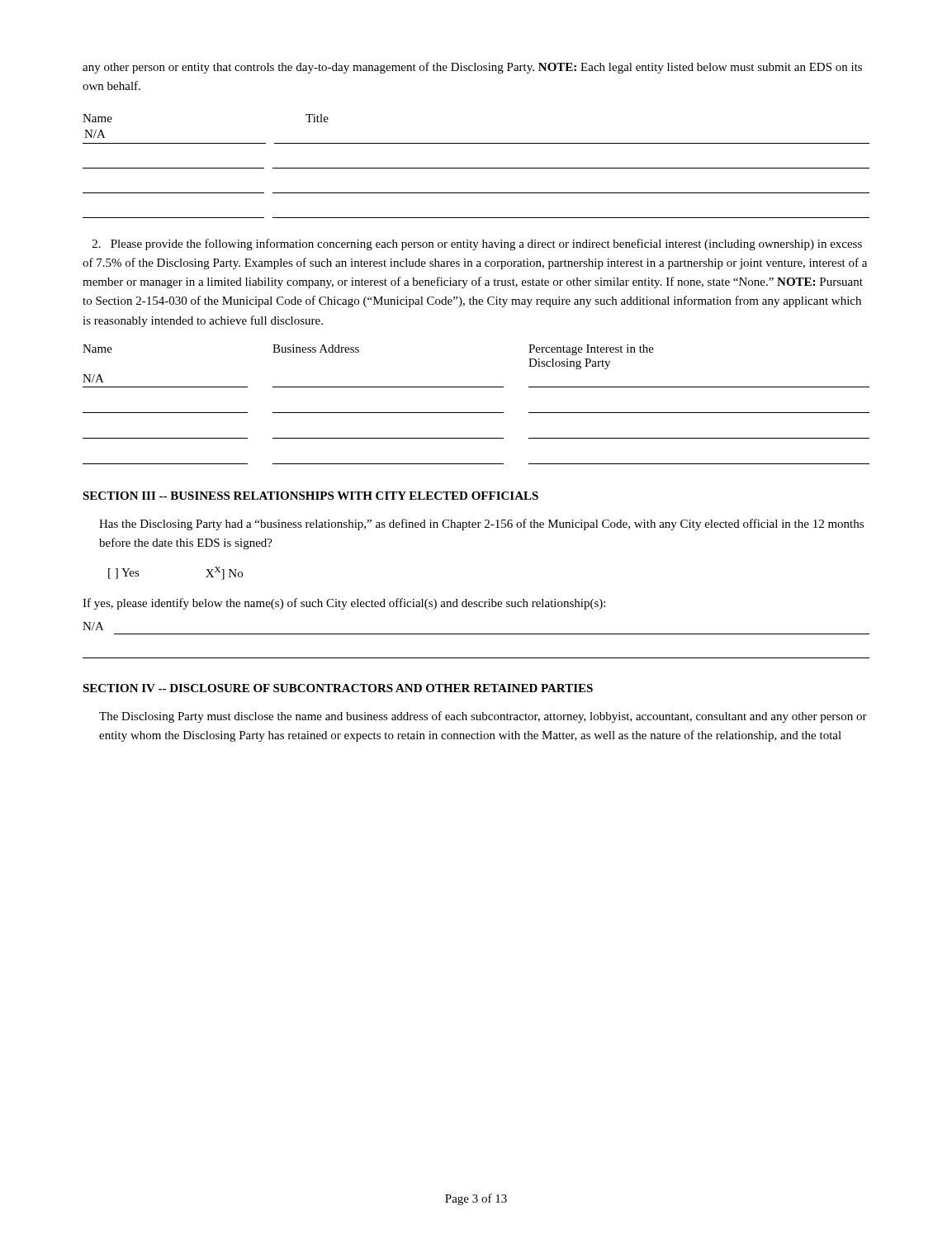The image size is (952, 1239).
Task: Click on the table containing "Name Business Address"
Action: tap(476, 403)
